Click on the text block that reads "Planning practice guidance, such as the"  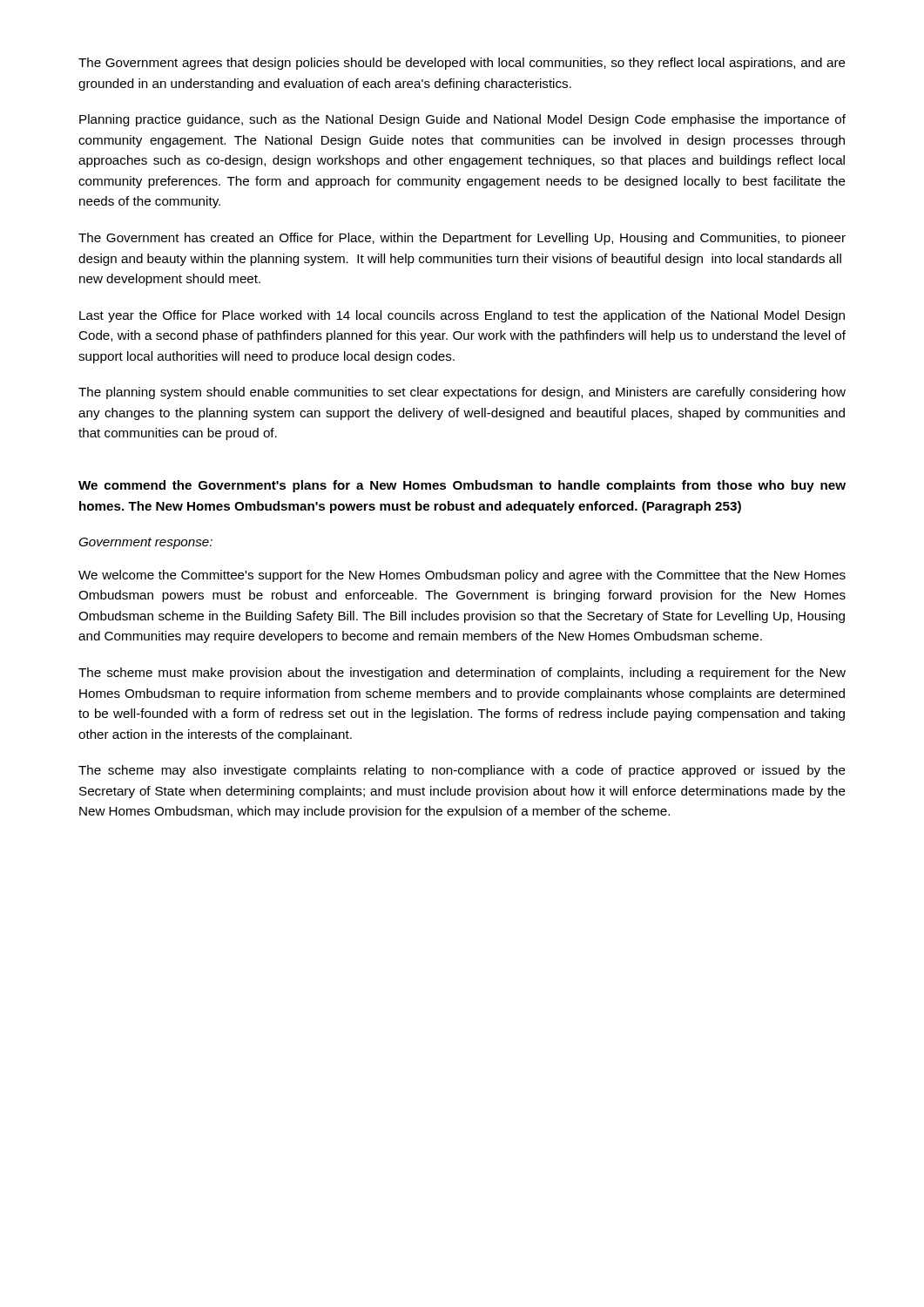(x=462, y=160)
